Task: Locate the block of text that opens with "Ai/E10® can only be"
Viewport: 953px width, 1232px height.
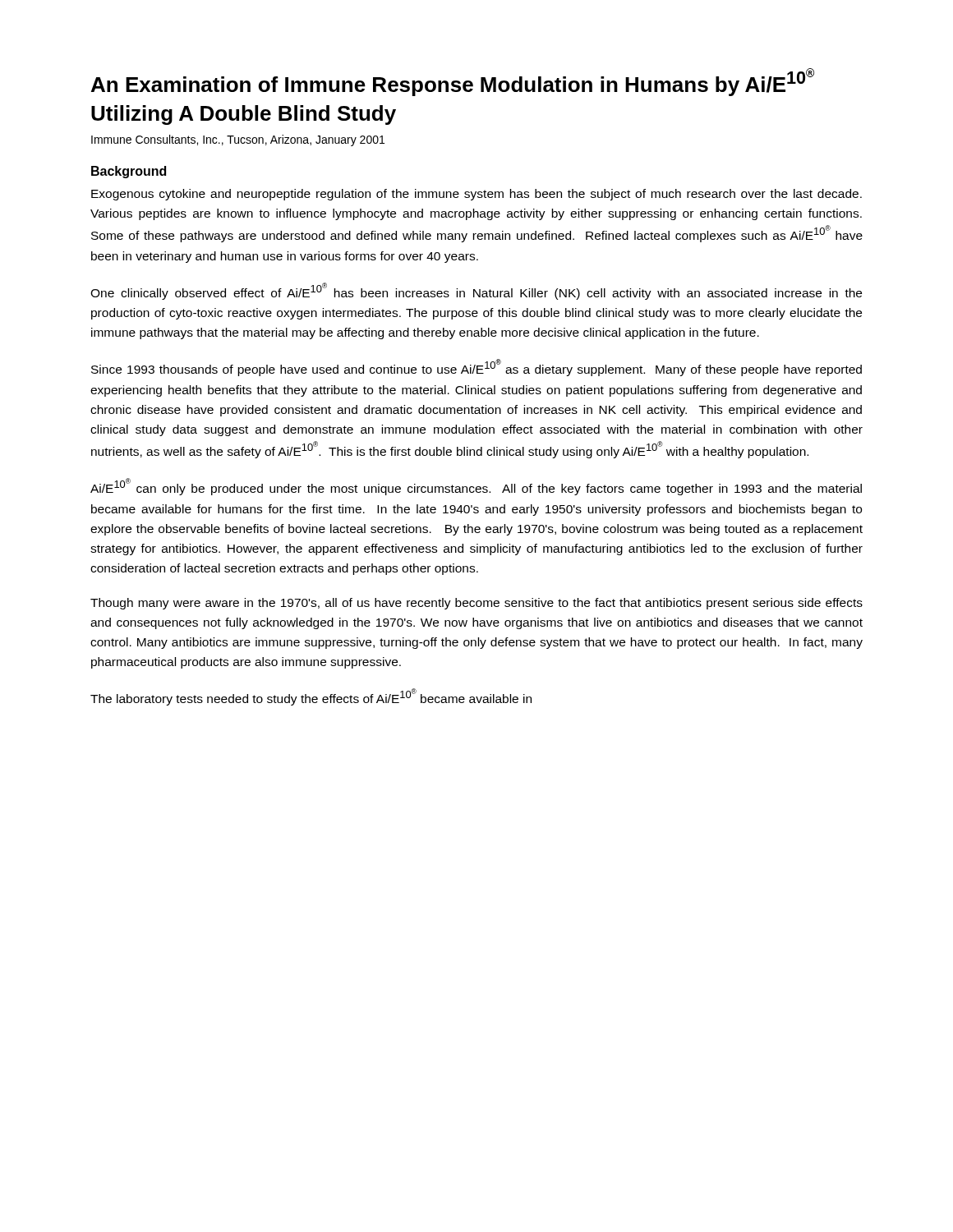Action: 476,526
